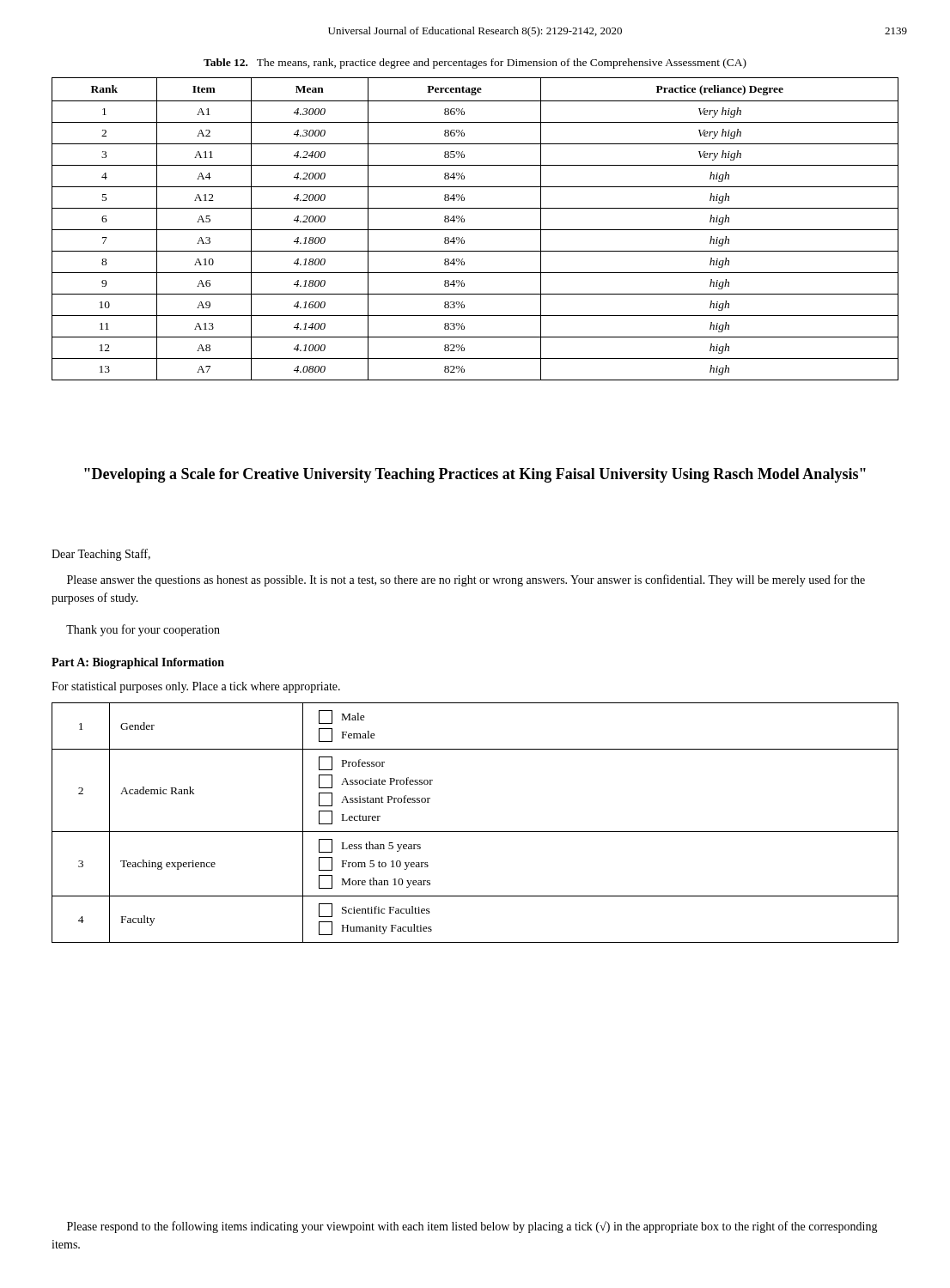Click on the text containing "Dear Teaching Staff,"

[101, 554]
